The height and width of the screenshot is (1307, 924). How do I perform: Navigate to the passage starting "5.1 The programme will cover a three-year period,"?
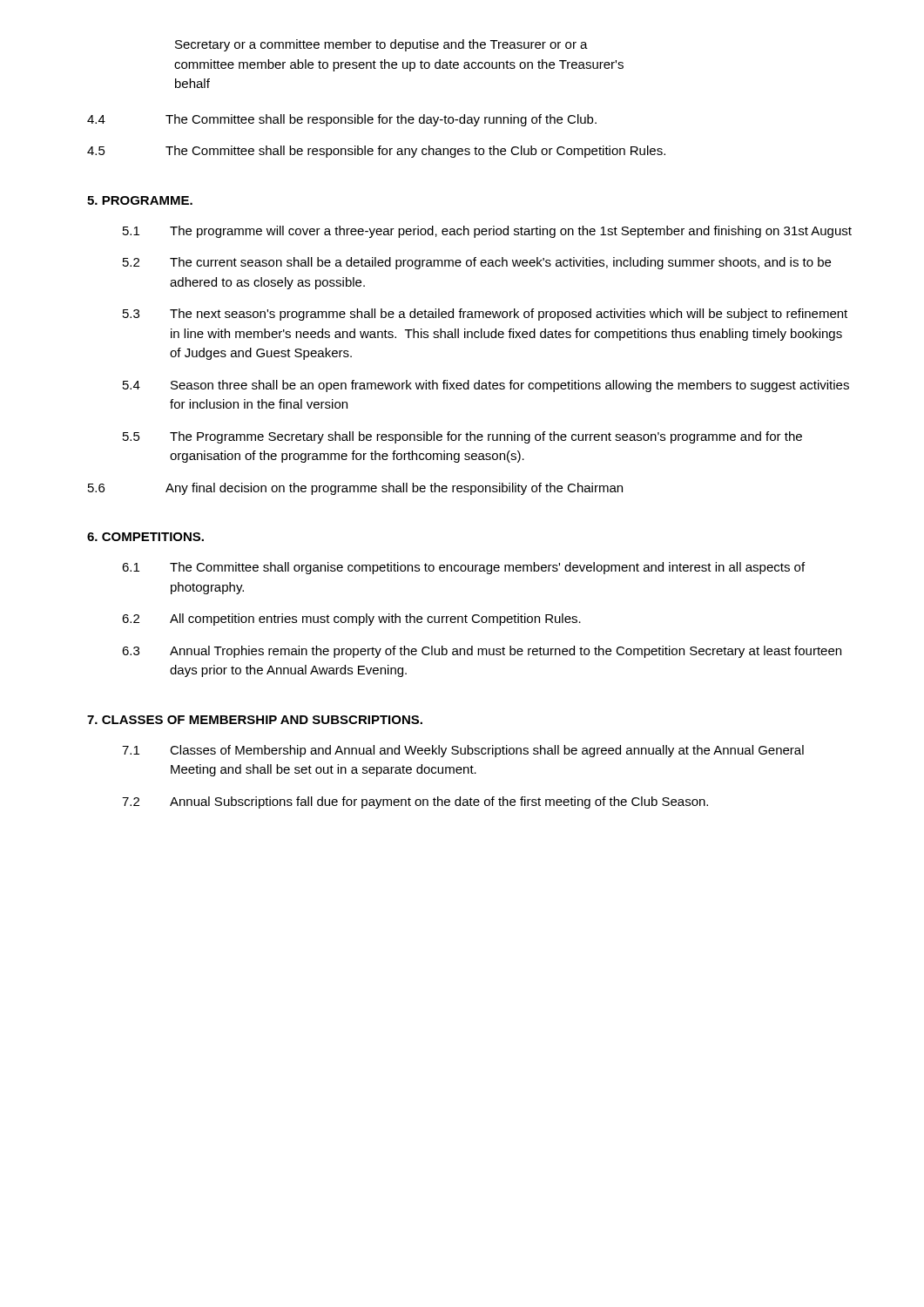pyautogui.click(x=488, y=231)
